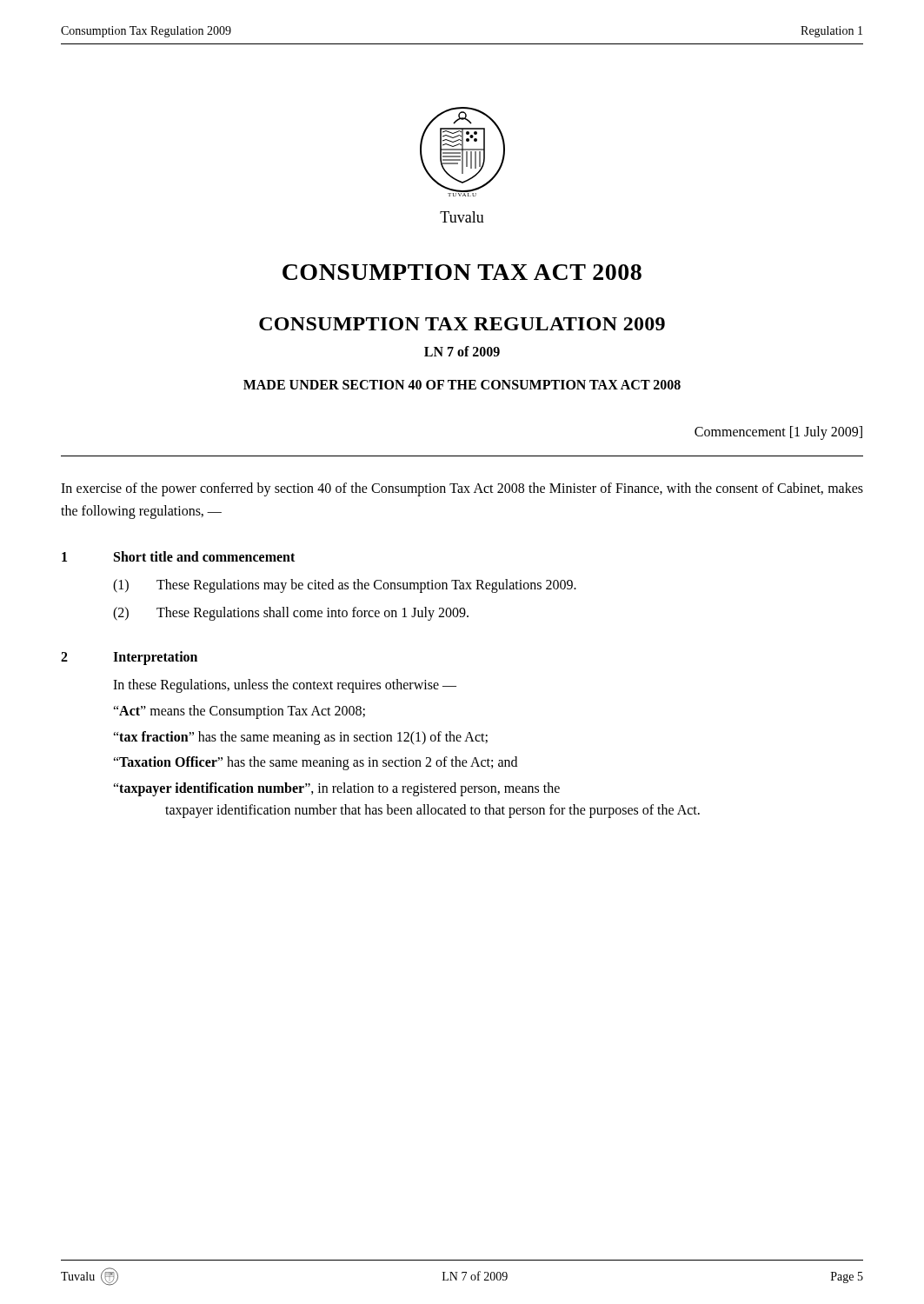This screenshot has height=1304, width=924.
Task: Point to the block starting "(2) These Regulations shall come into"
Action: pos(291,614)
